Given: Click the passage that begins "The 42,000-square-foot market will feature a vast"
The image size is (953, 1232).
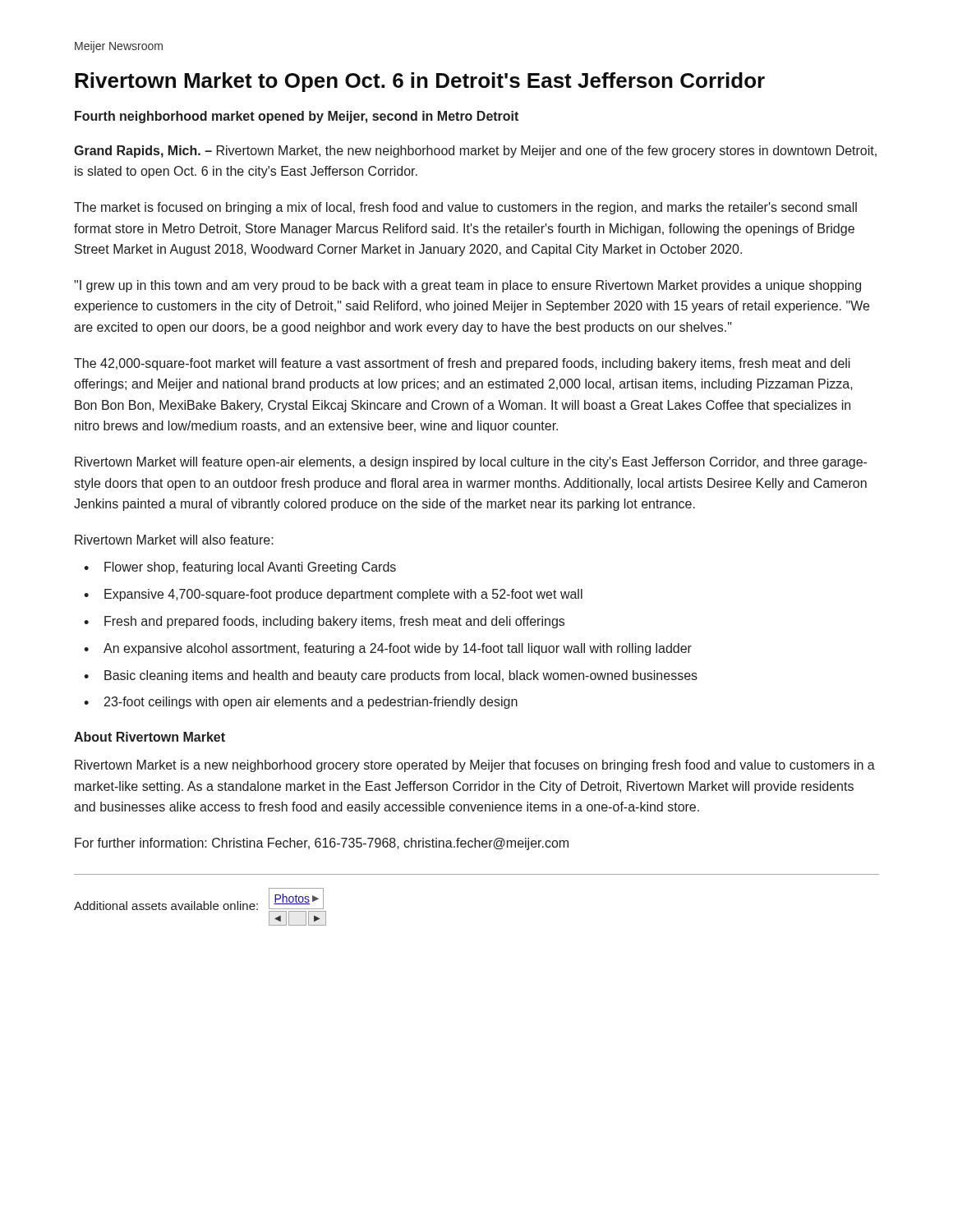Looking at the screenshot, I should 464,395.
